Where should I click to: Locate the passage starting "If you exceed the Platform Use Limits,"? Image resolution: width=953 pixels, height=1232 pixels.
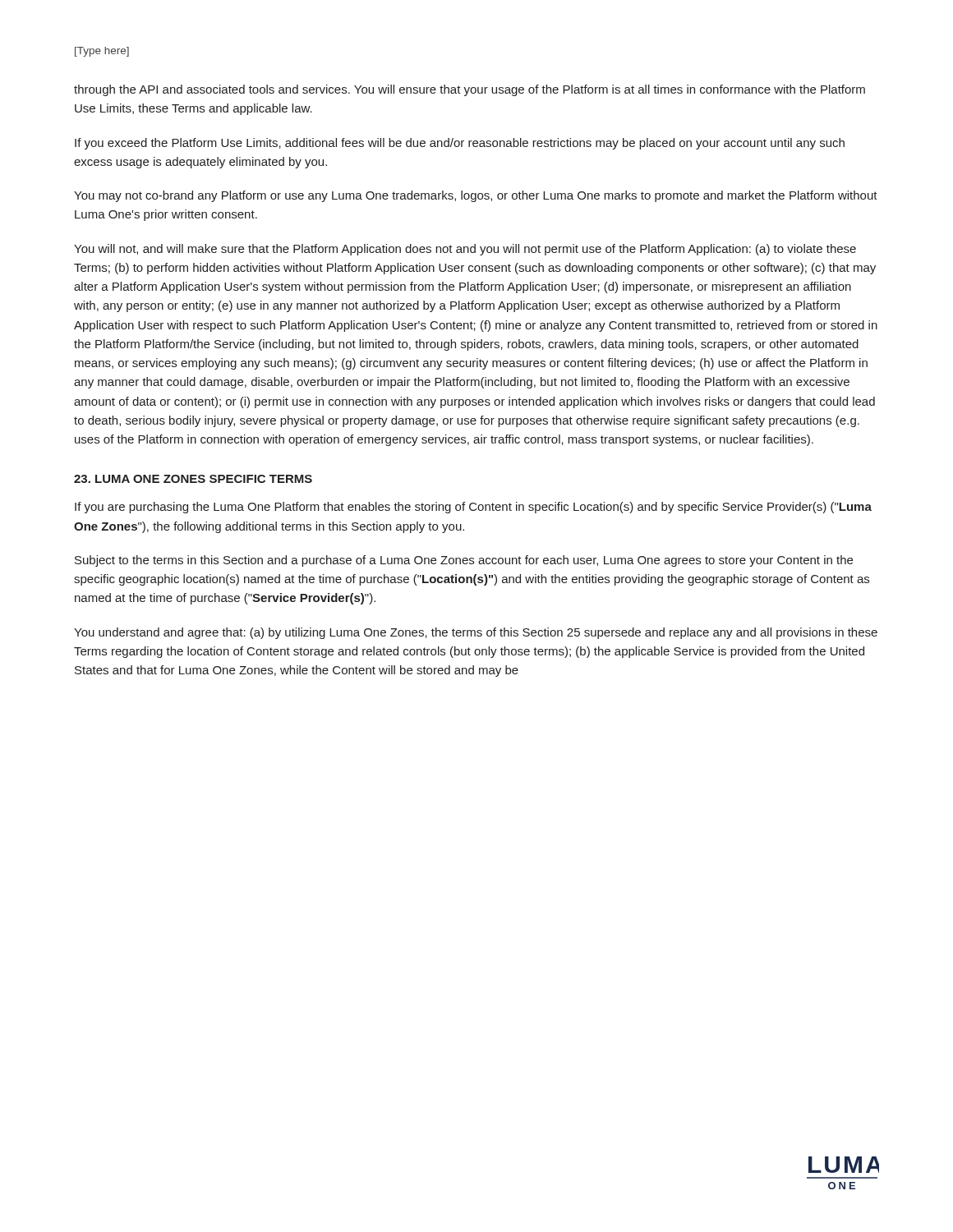460,152
